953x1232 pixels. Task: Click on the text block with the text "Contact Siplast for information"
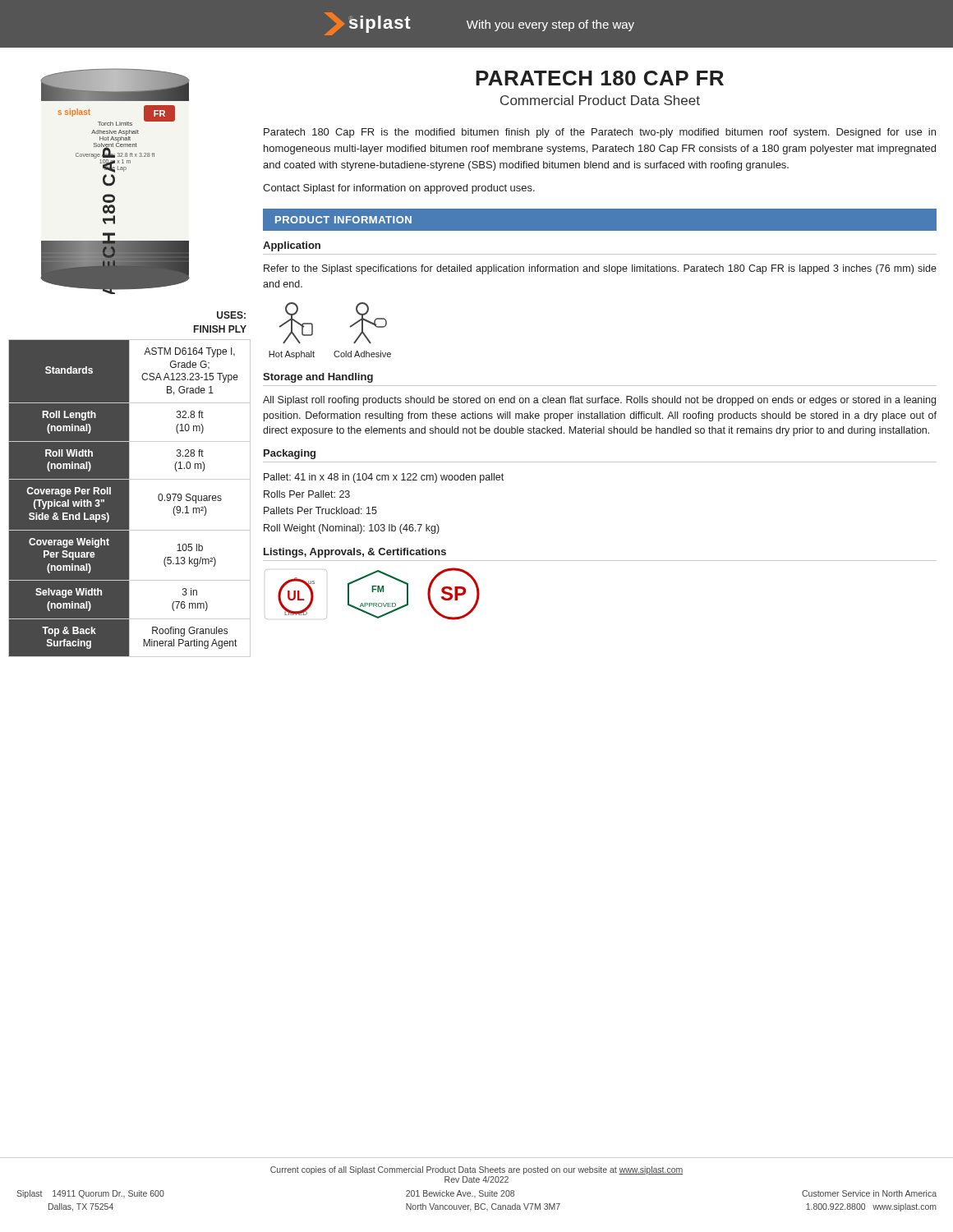(399, 188)
